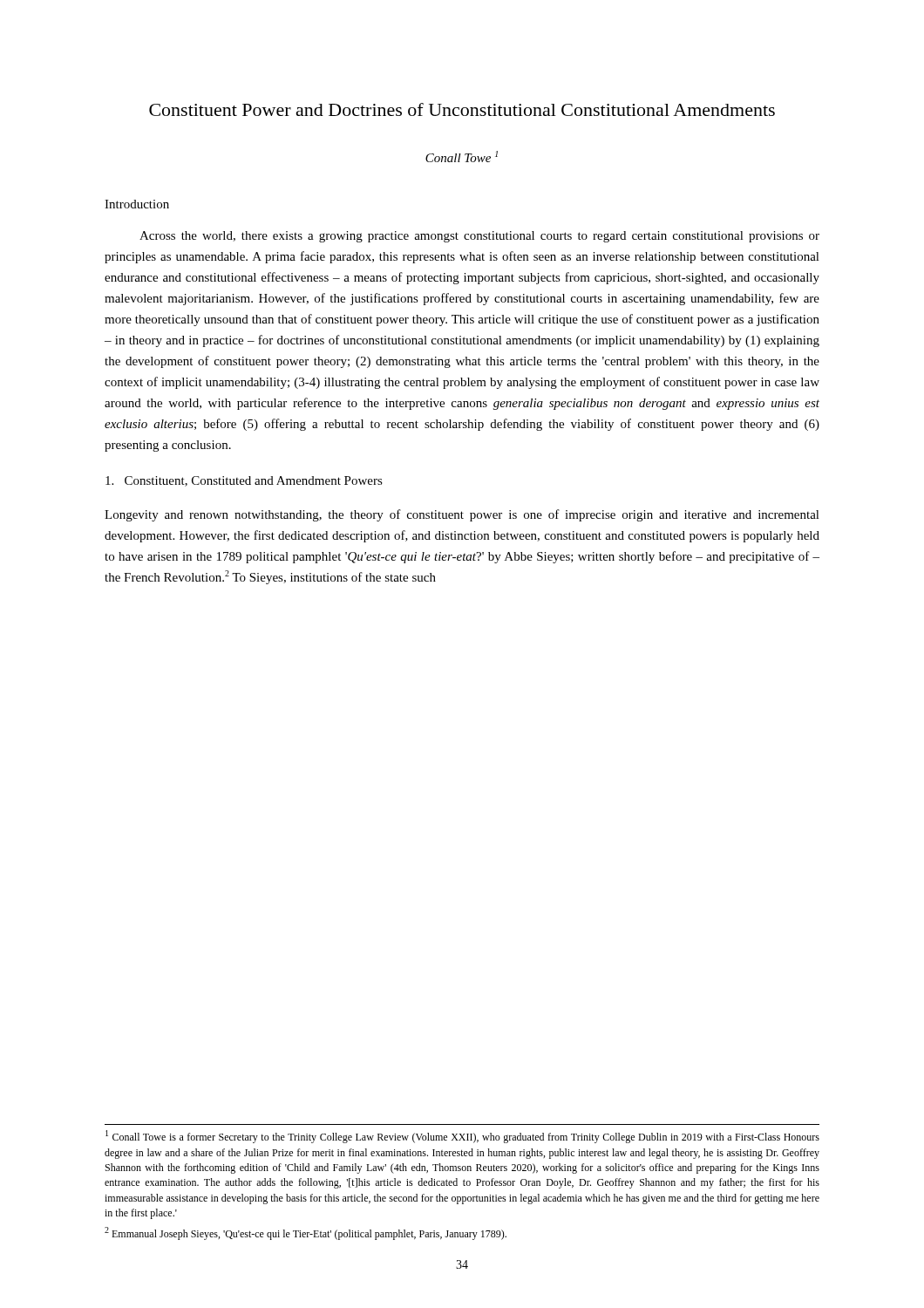Point to "Constituent, Constituted and Amendment Powers"
Viewport: 924px width, 1308px height.
[244, 481]
